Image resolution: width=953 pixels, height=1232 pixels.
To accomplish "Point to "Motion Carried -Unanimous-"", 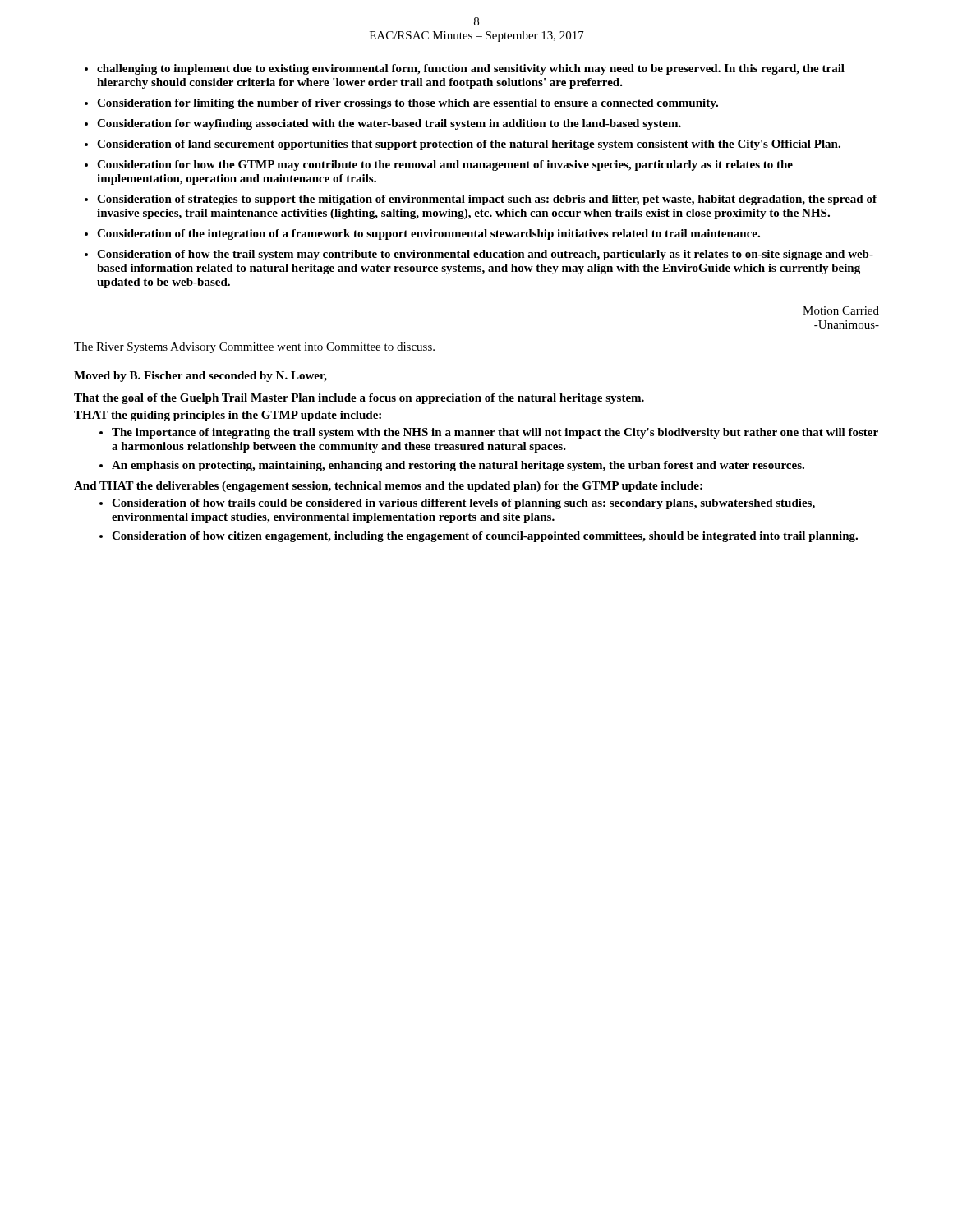I will (841, 310).
